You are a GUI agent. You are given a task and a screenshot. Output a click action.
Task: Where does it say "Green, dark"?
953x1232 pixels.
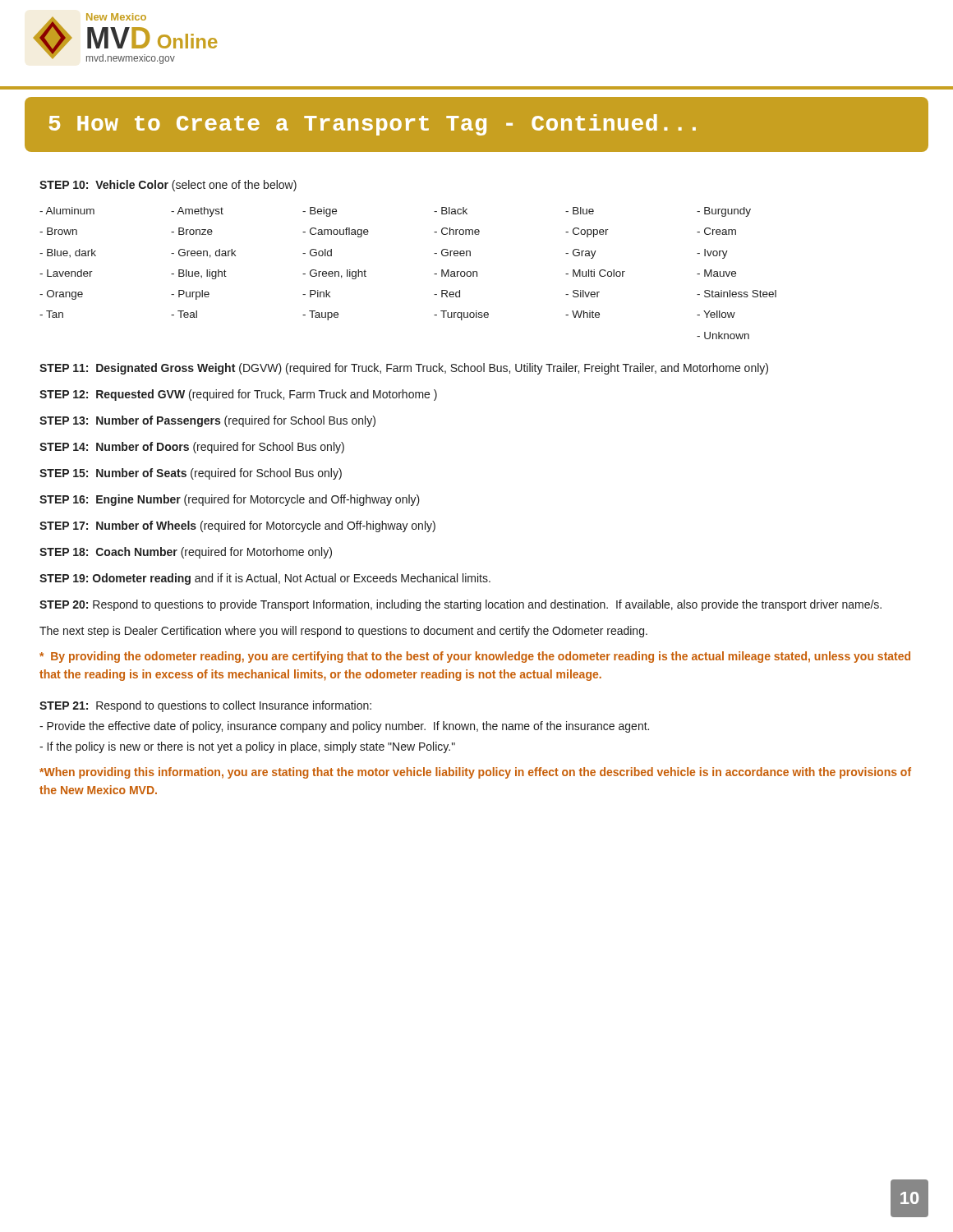(204, 252)
